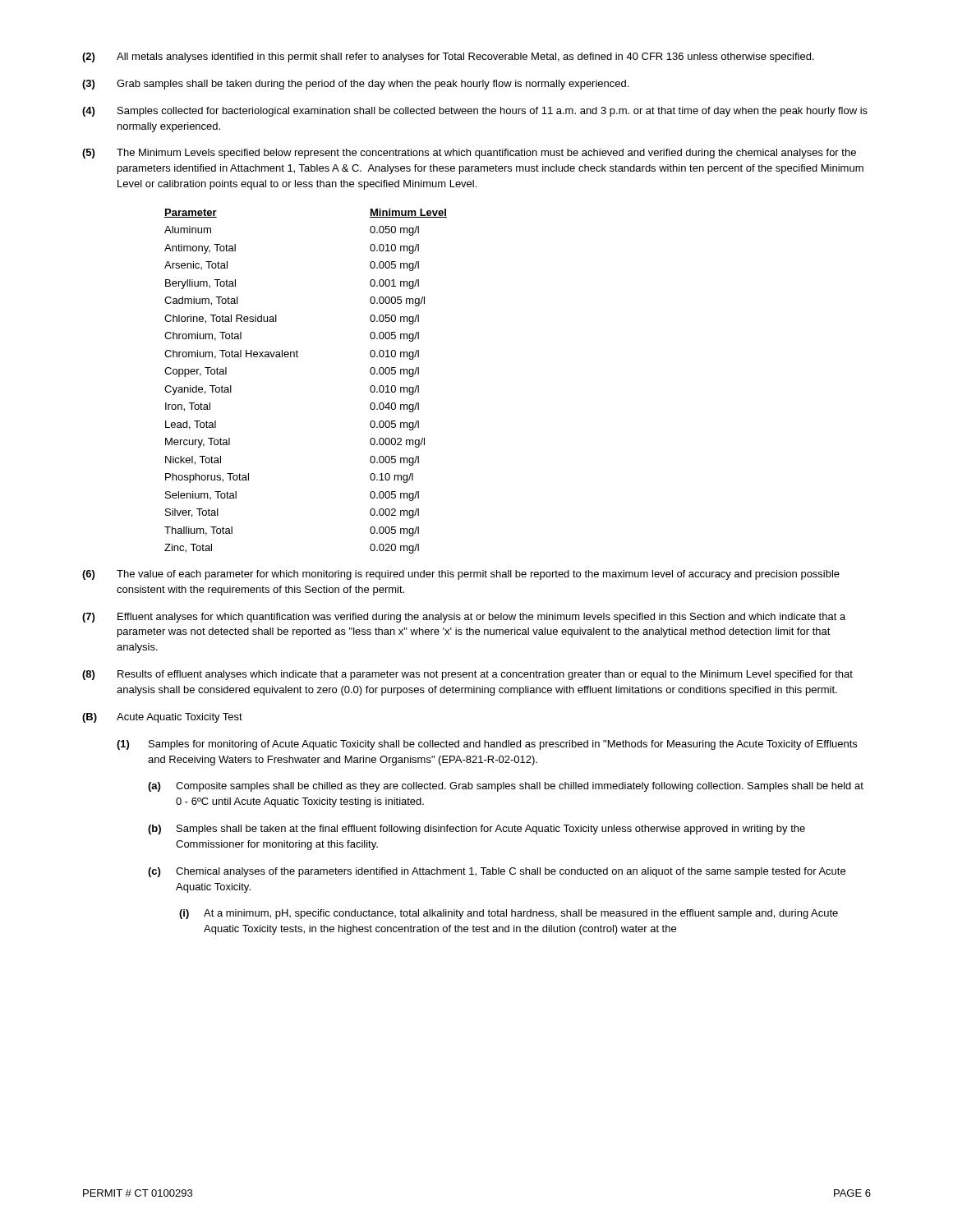Find the region starting "(i) At a minimum, pH,"

(525, 922)
